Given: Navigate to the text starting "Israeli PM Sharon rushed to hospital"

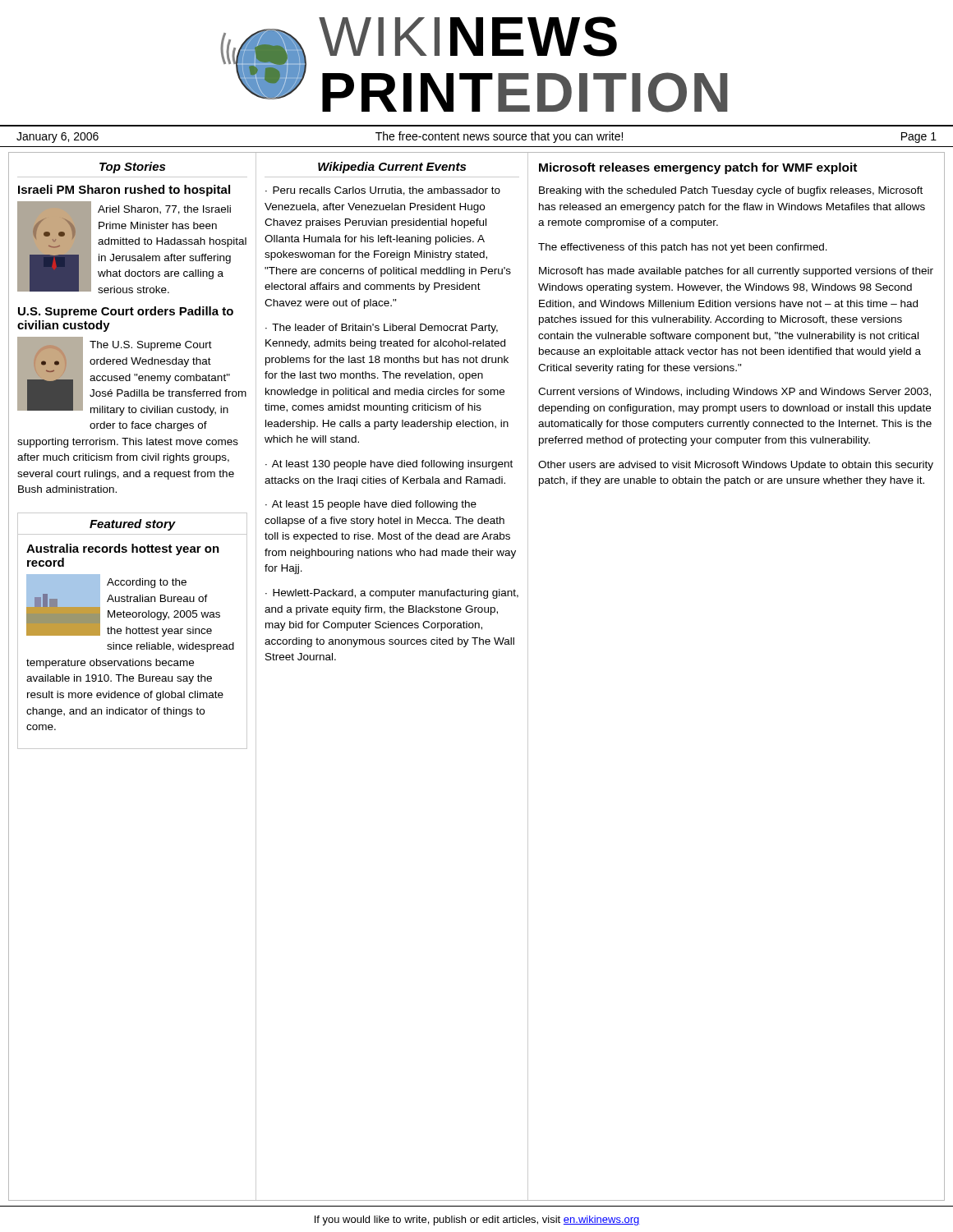Looking at the screenshot, I should point(124,189).
